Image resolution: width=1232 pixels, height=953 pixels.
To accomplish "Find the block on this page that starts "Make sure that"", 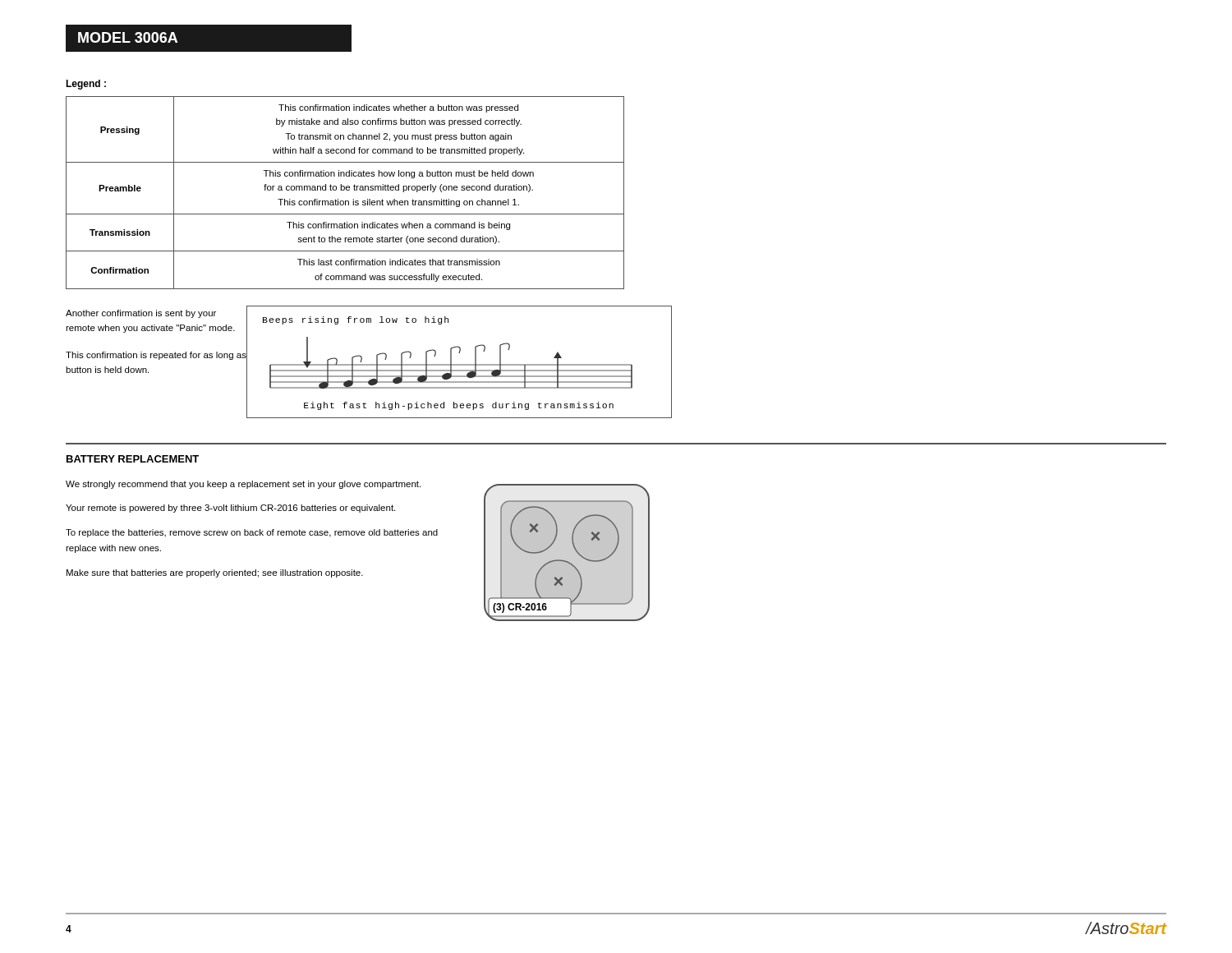I will [x=255, y=573].
